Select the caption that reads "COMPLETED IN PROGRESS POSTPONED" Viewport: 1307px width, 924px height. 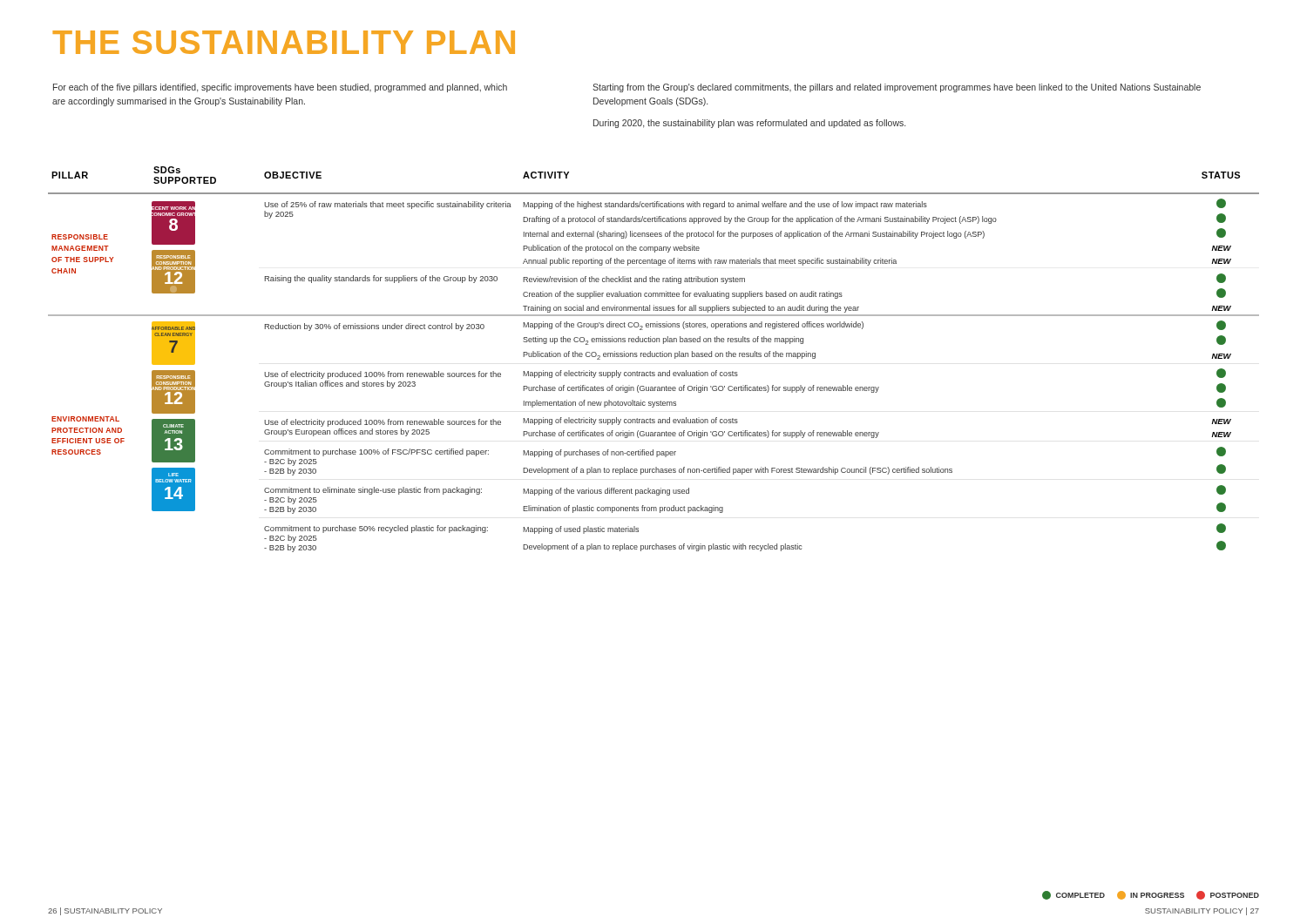coord(1151,895)
